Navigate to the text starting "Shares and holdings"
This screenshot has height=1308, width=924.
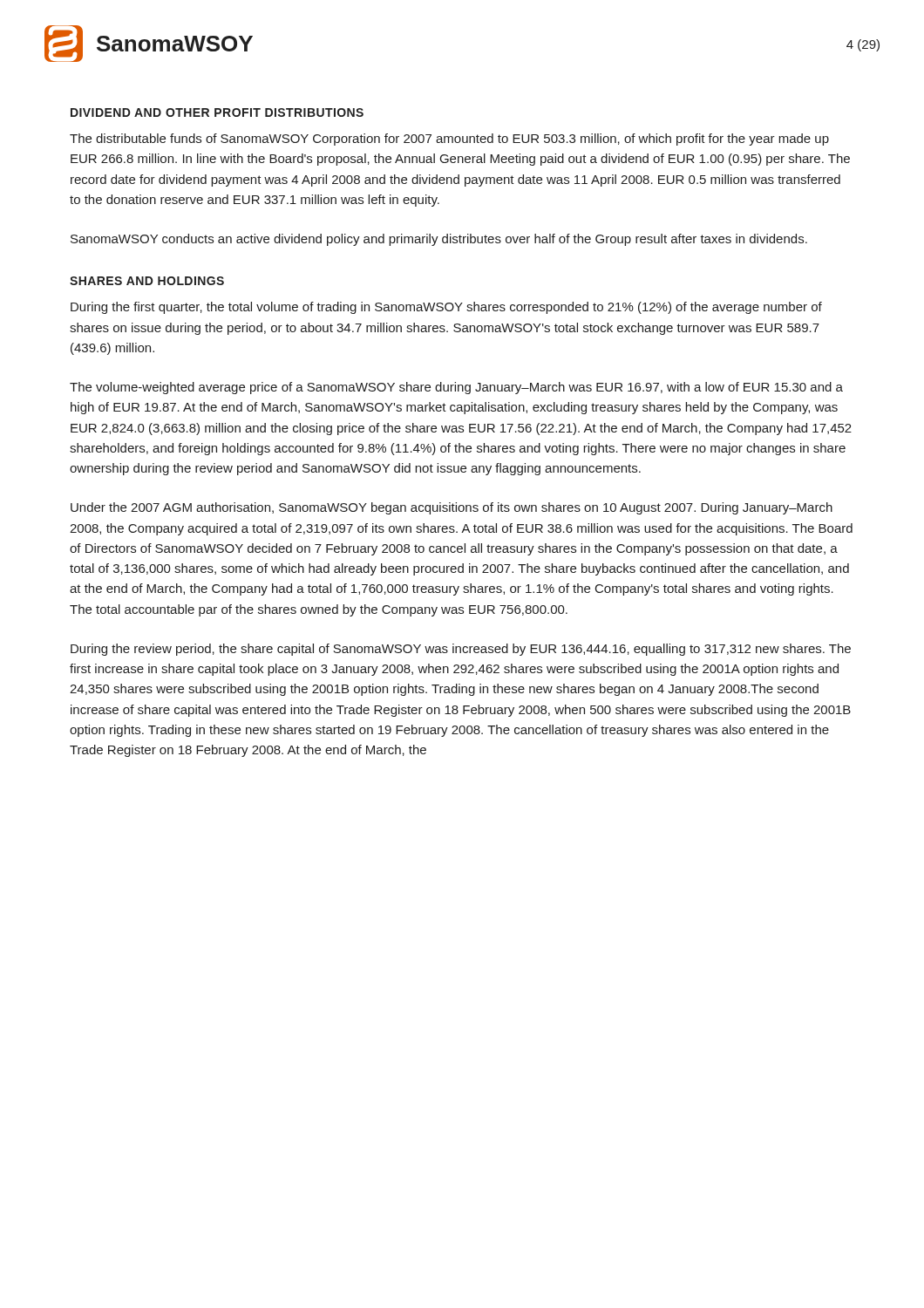click(147, 281)
